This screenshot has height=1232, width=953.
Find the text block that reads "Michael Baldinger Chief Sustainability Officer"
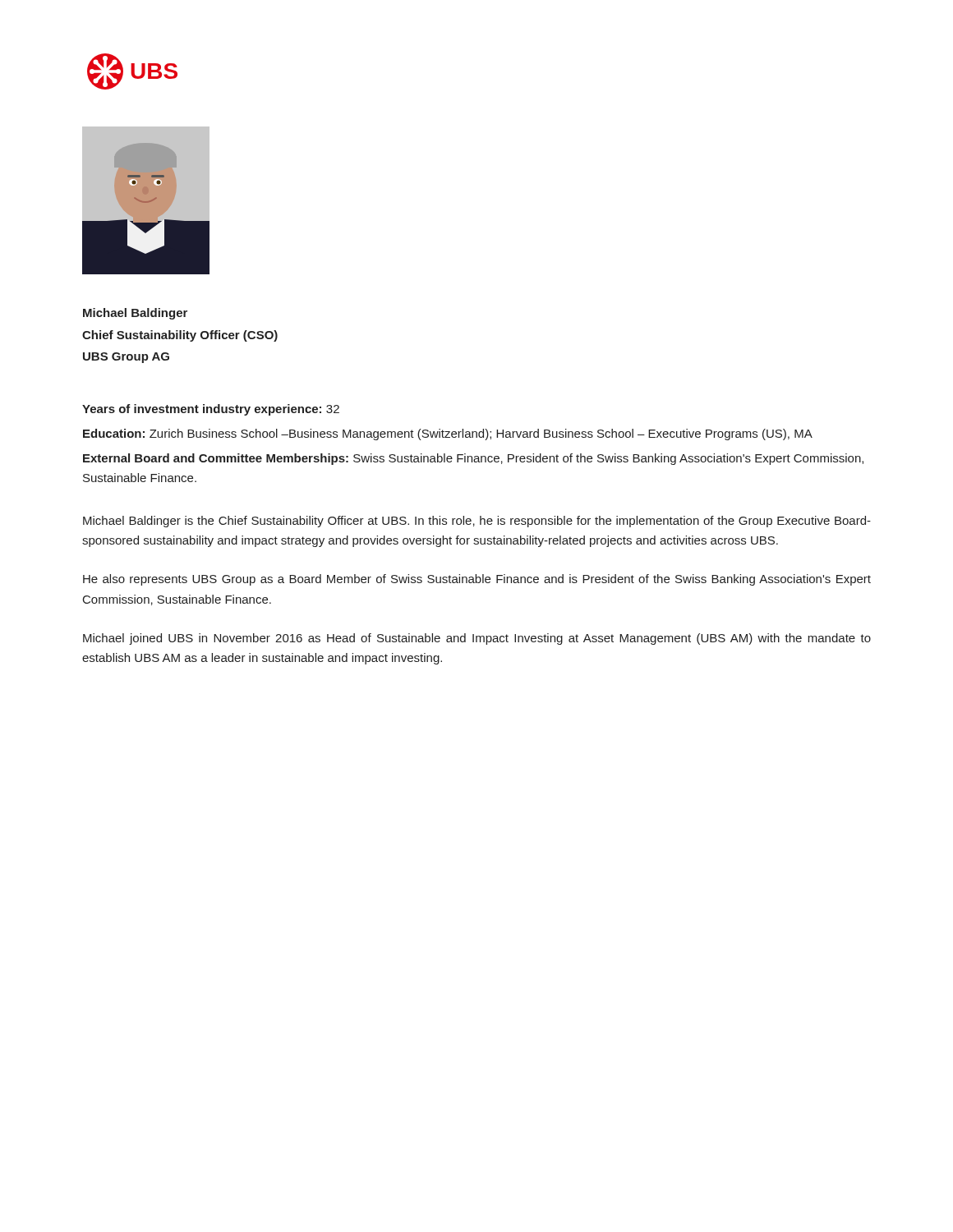click(135, 314)
